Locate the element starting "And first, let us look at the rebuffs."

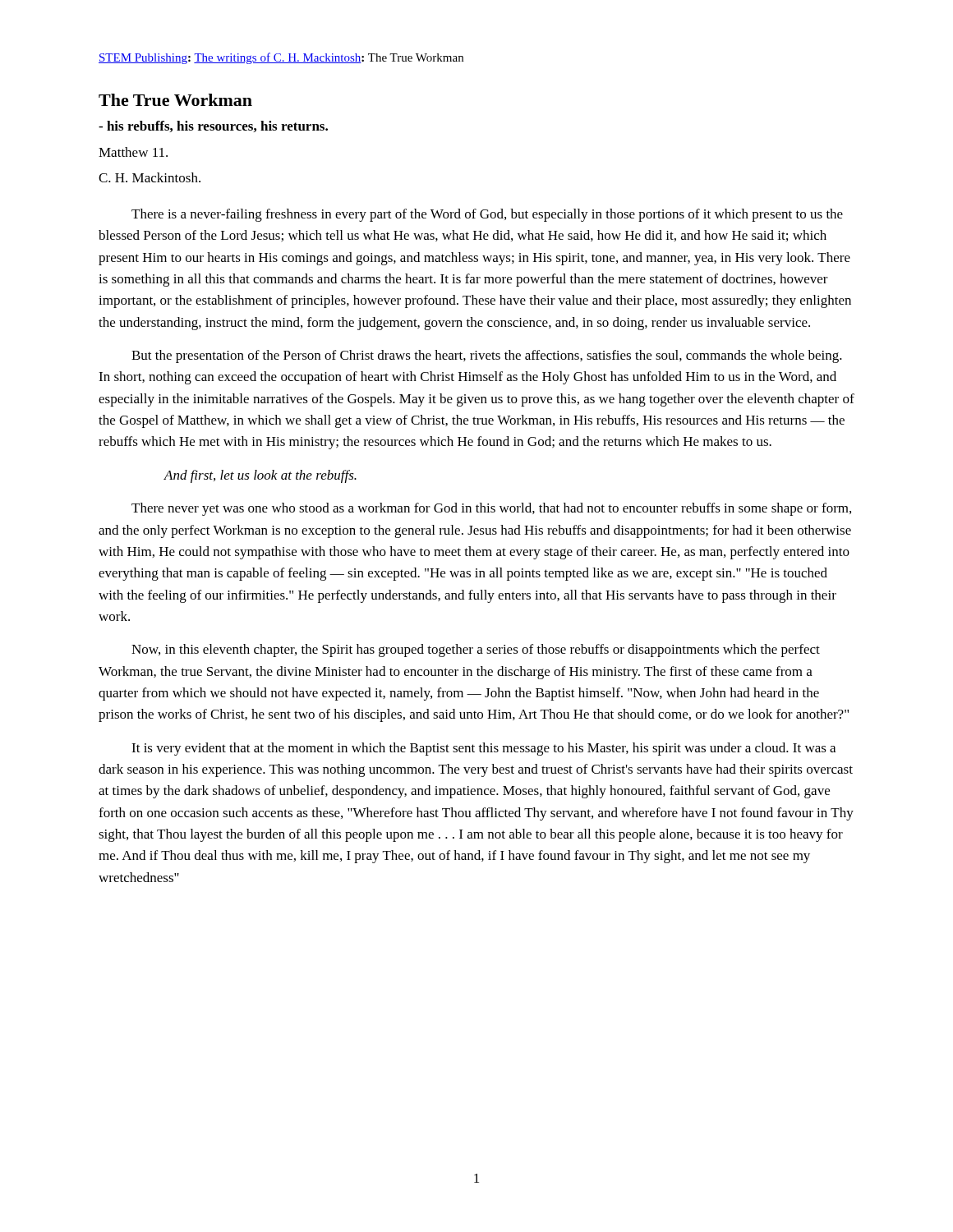coord(260,476)
